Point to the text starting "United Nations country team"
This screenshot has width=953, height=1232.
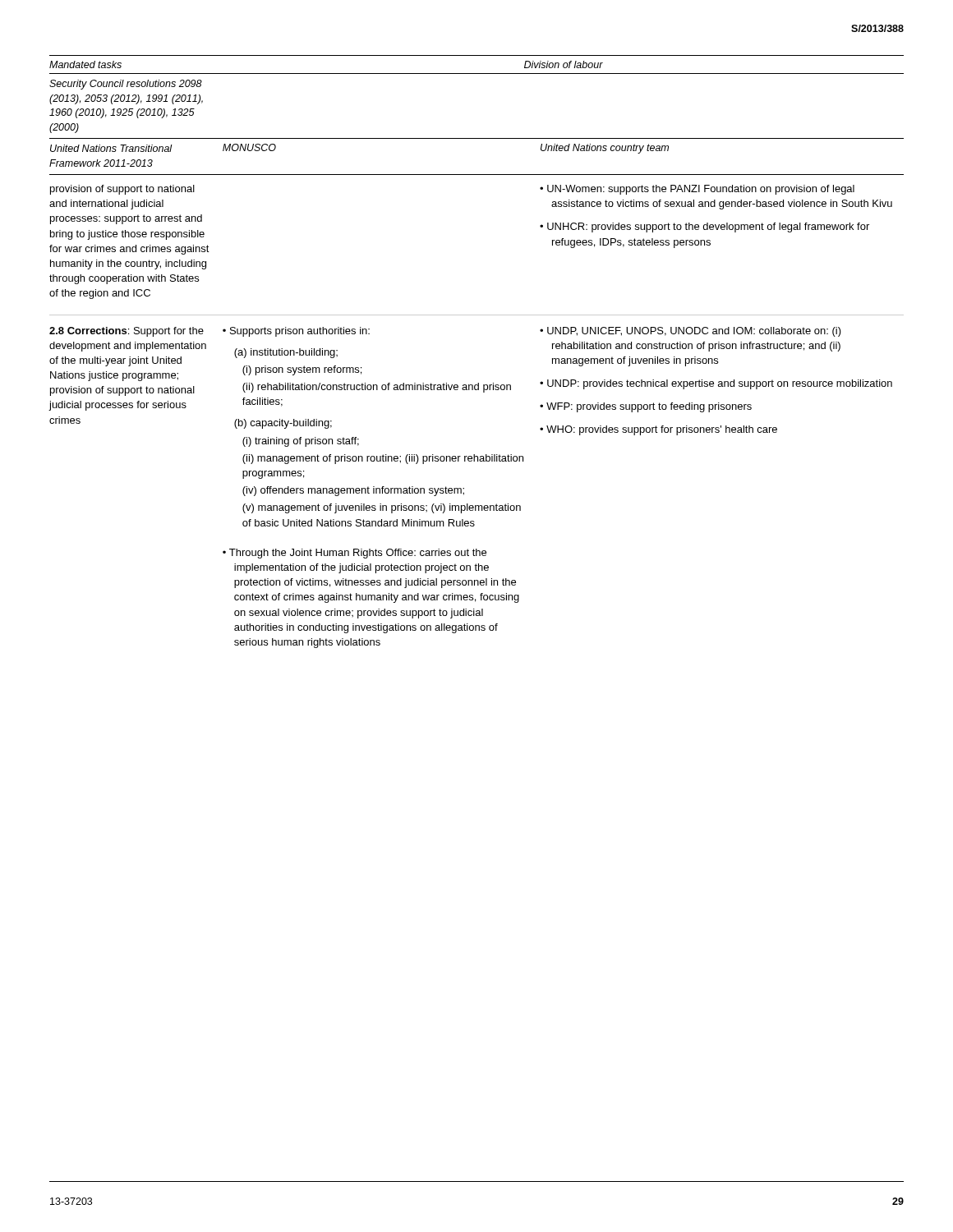click(605, 148)
